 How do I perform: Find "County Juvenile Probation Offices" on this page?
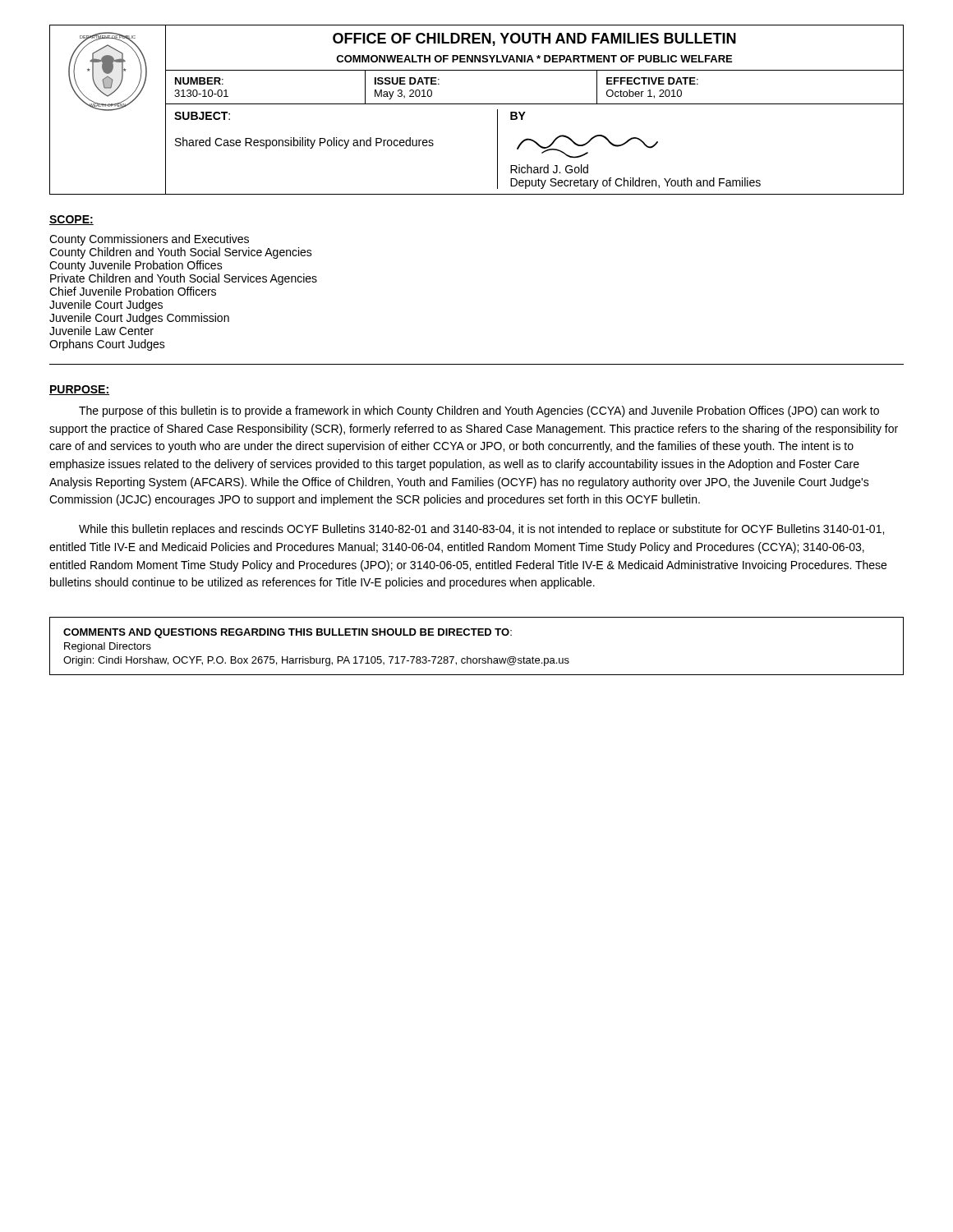(x=136, y=265)
